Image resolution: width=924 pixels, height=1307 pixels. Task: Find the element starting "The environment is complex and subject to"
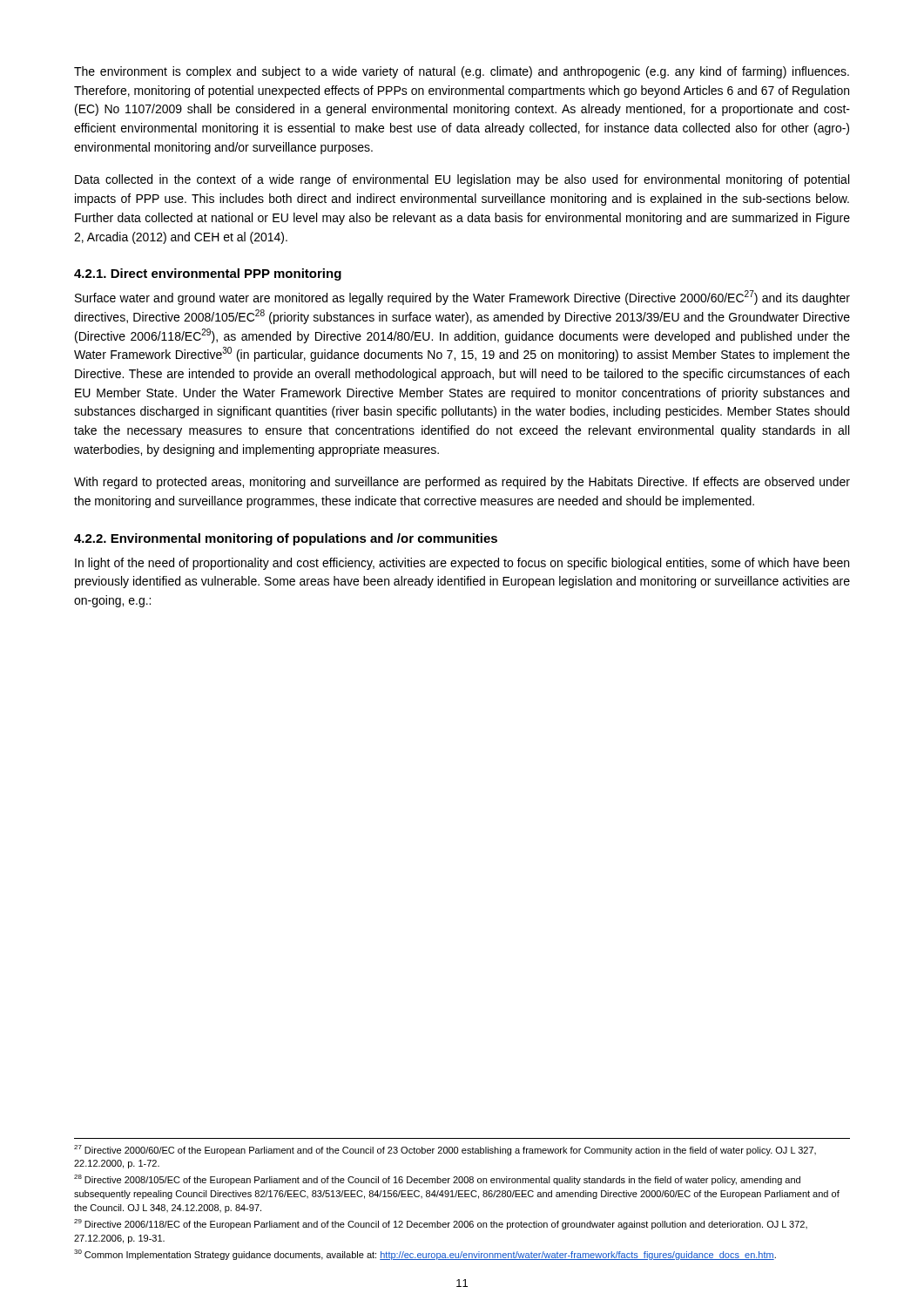coord(462,109)
